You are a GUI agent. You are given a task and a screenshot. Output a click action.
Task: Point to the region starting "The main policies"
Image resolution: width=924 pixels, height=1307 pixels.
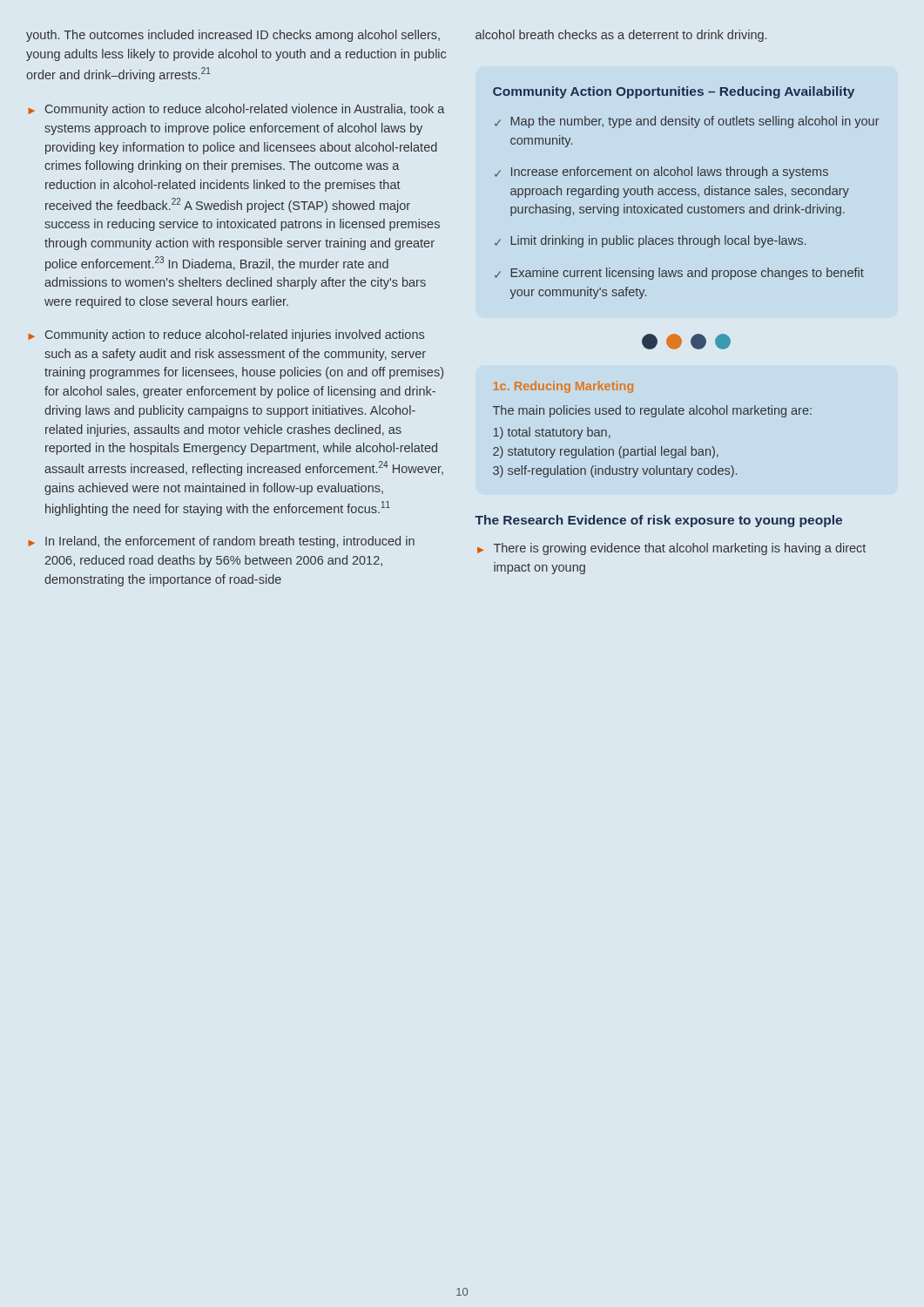[x=653, y=410]
